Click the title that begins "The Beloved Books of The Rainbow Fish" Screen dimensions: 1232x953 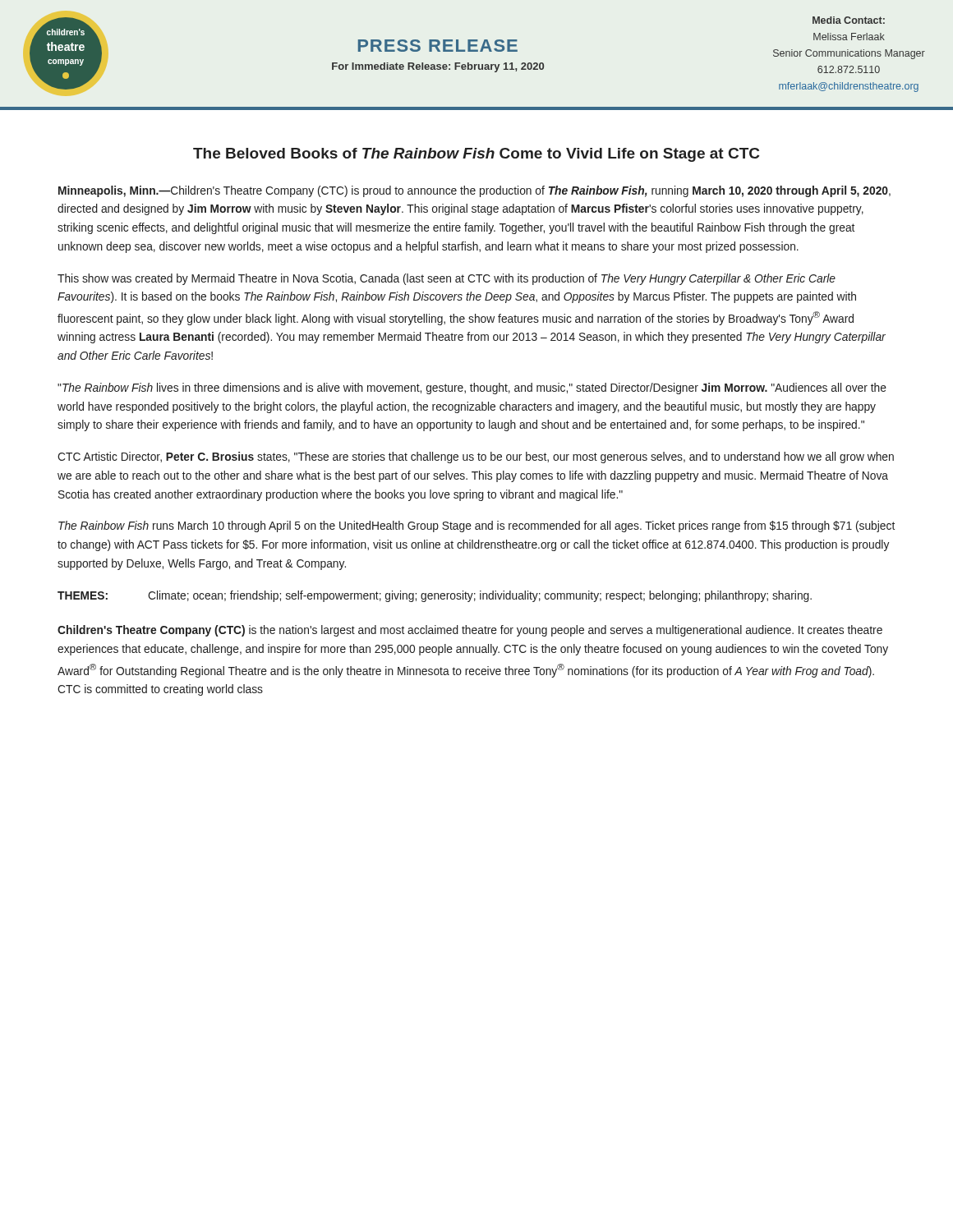coord(476,153)
